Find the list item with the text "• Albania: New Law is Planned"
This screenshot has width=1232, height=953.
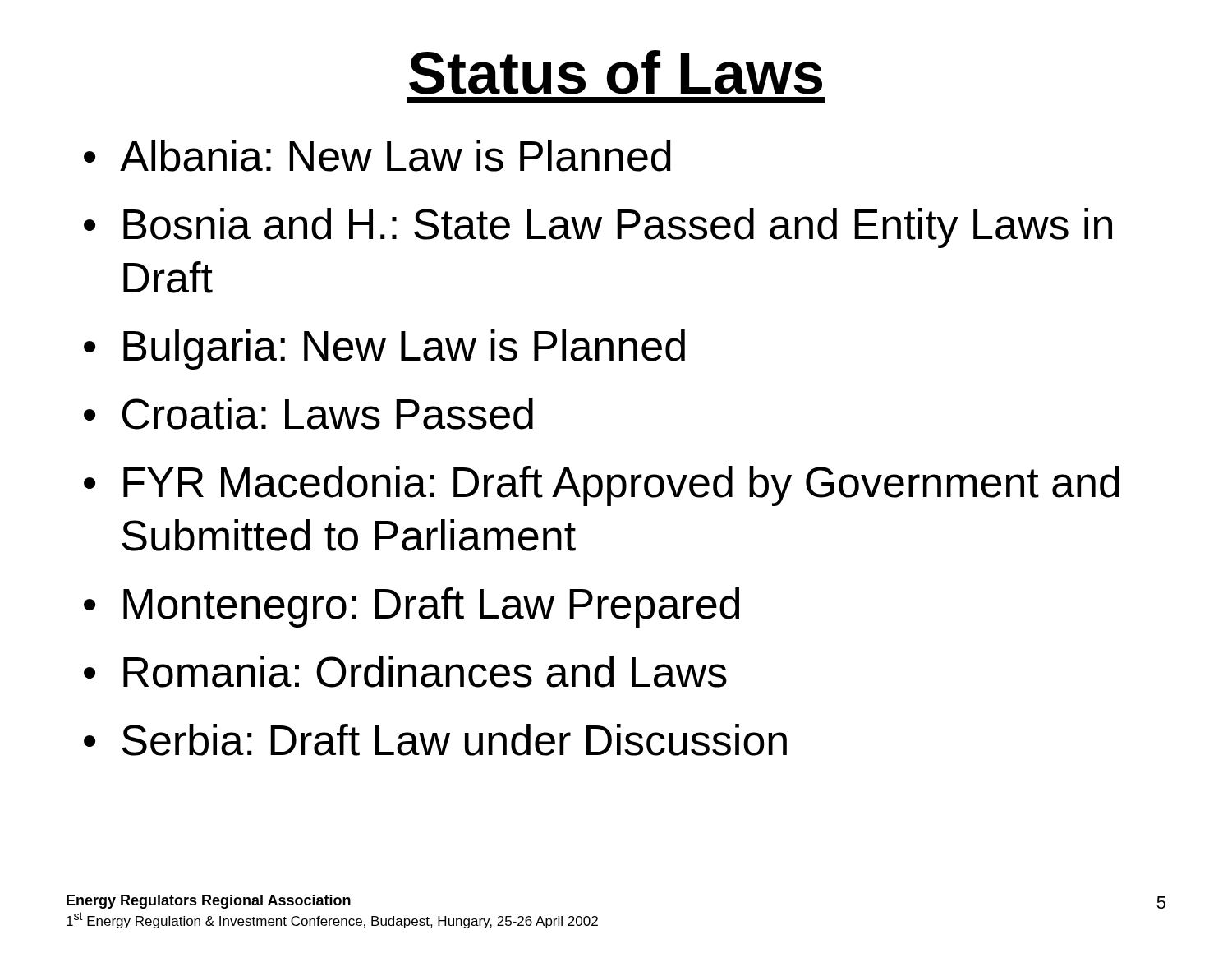coord(624,156)
